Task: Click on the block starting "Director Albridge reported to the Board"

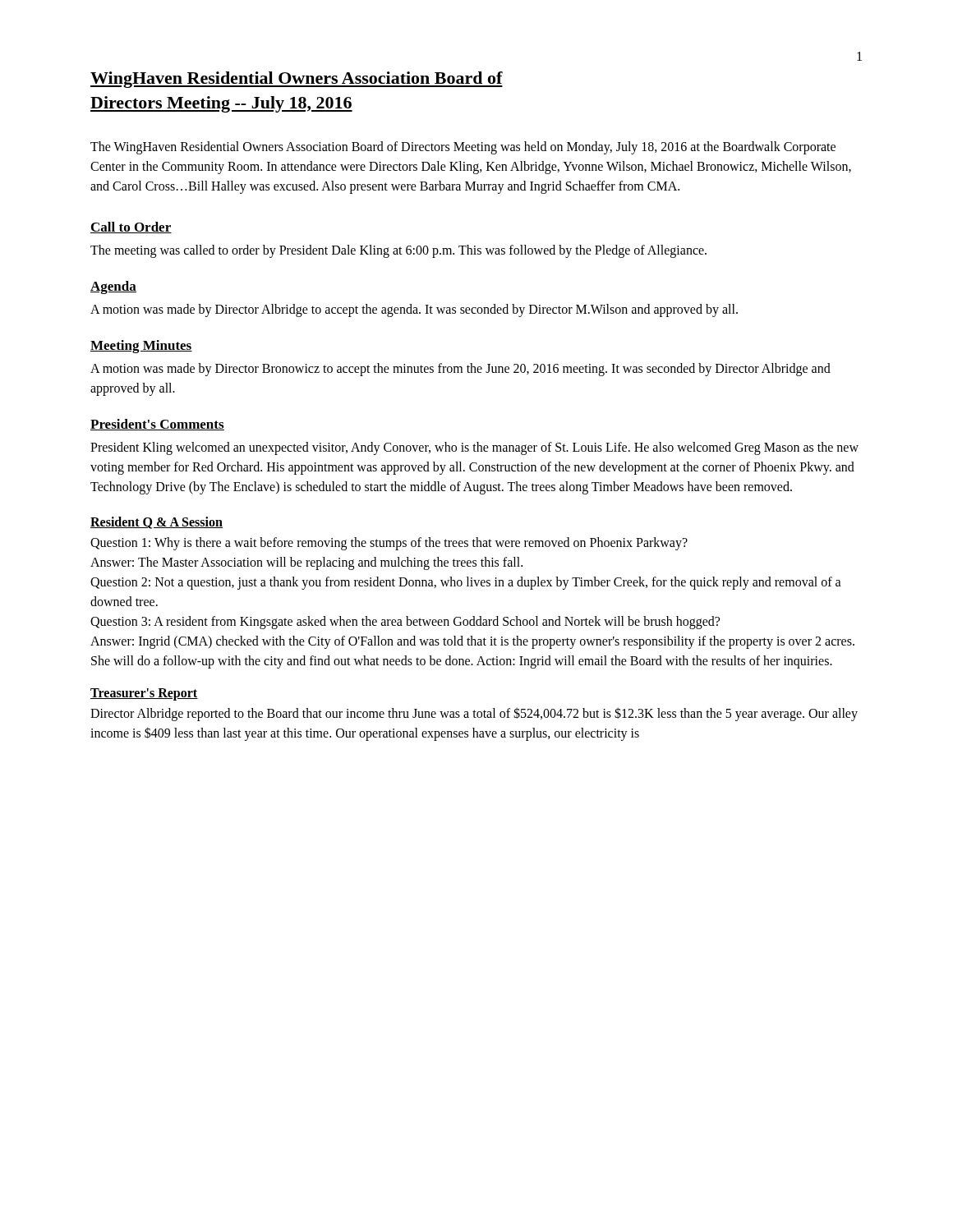Action: click(x=474, y=723)
